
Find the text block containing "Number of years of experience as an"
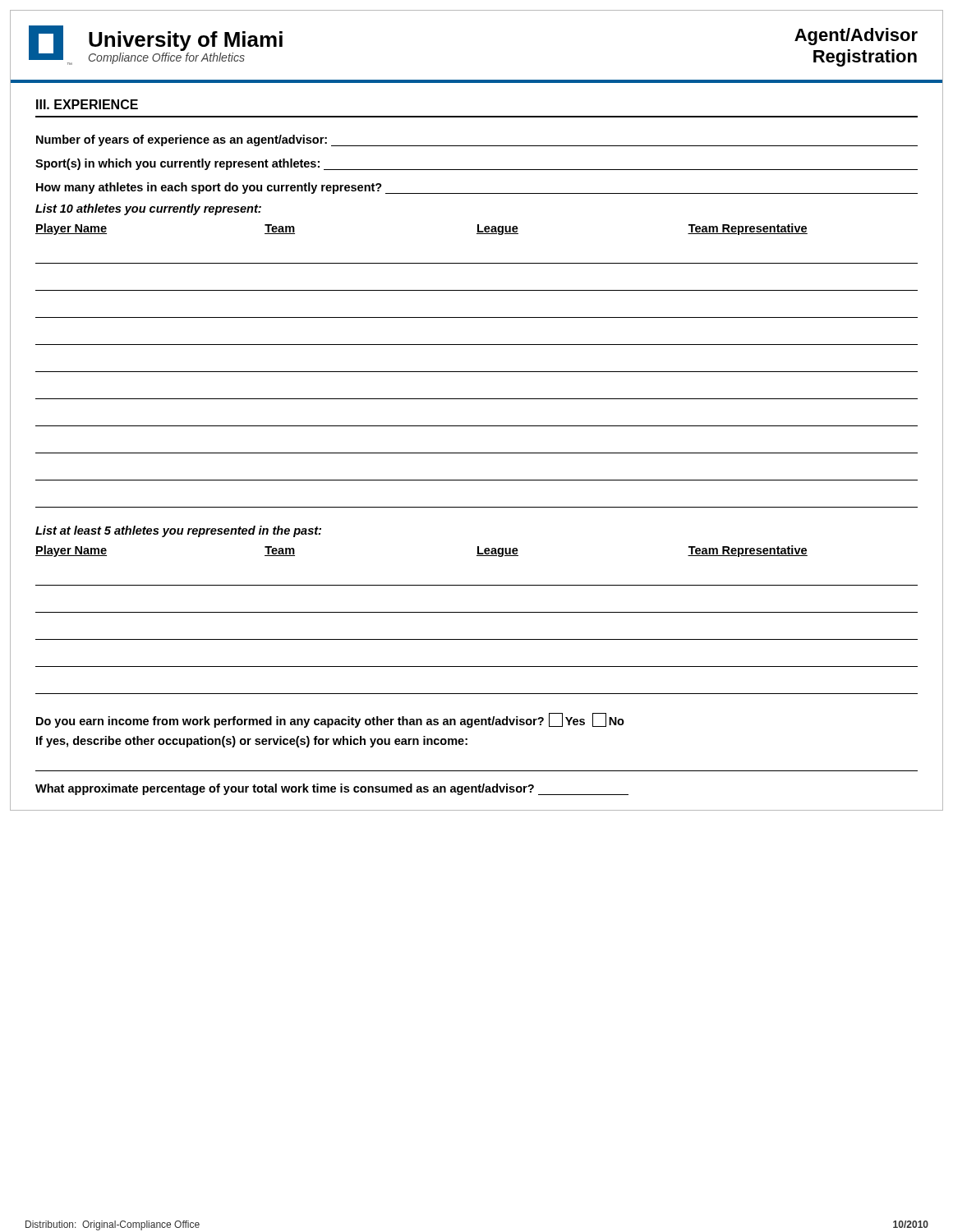(476, 138)
